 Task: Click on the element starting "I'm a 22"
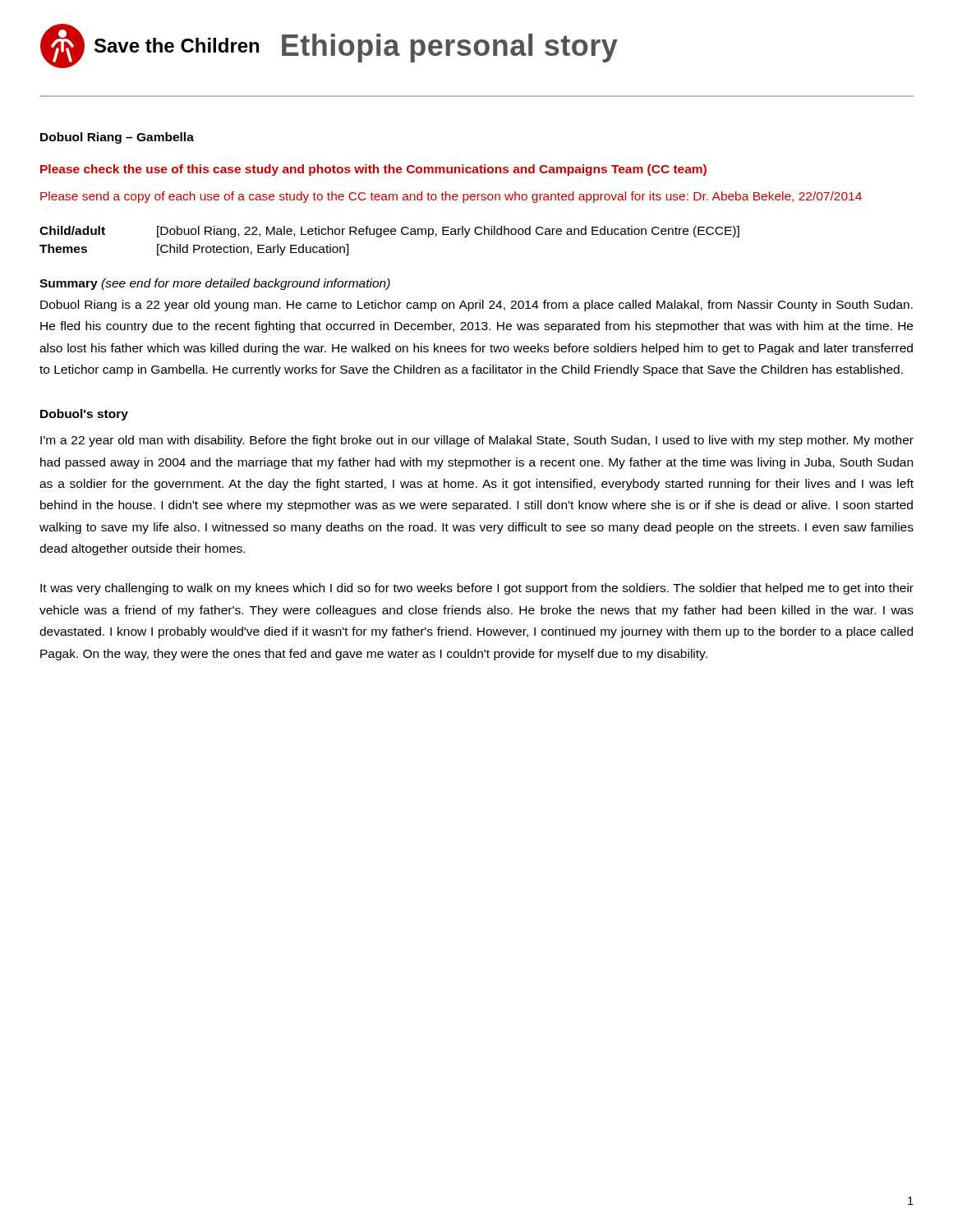coord(476,494)
